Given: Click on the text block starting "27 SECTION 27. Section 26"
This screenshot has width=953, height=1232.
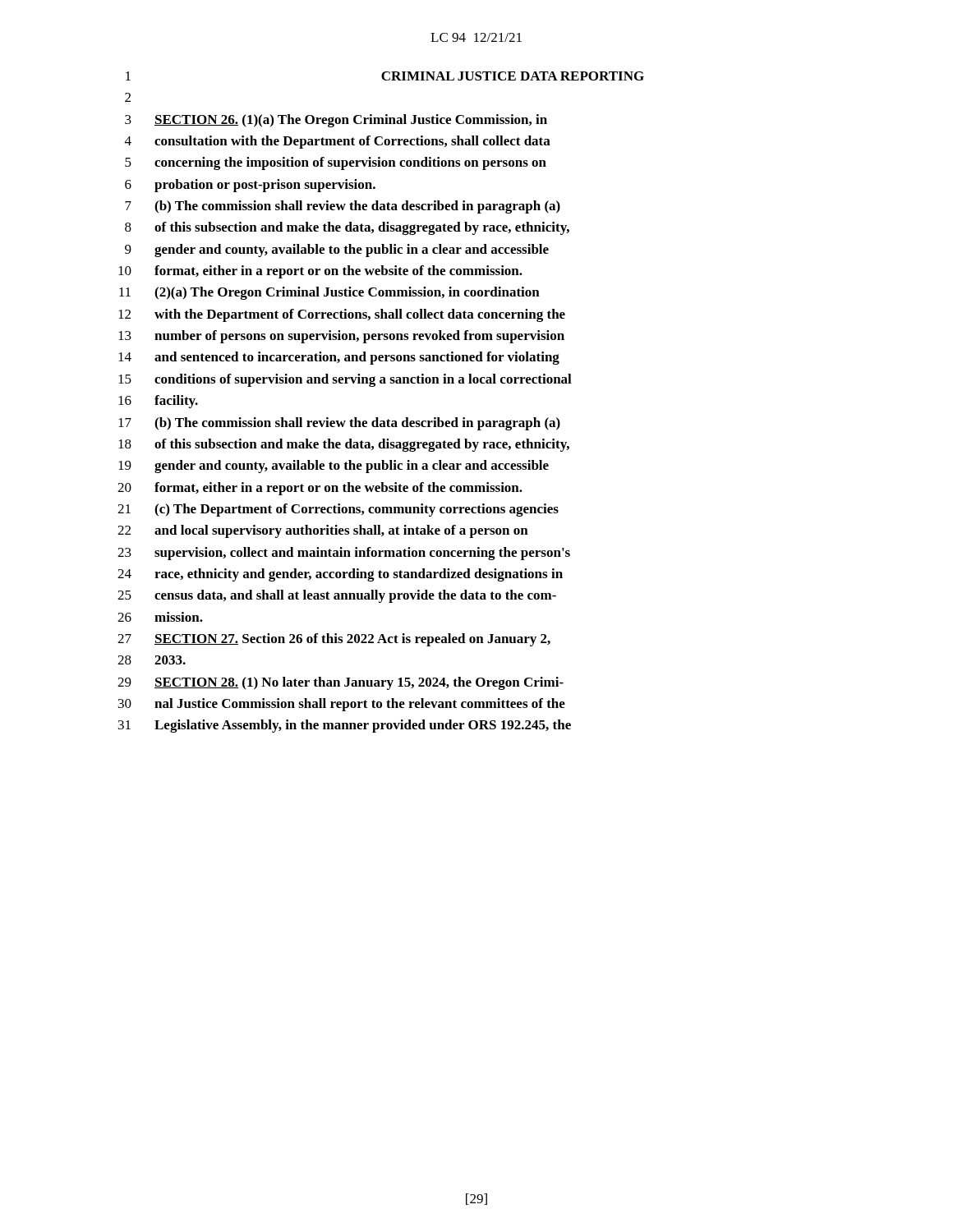Looking at the screenshot, I should point(485,650).
